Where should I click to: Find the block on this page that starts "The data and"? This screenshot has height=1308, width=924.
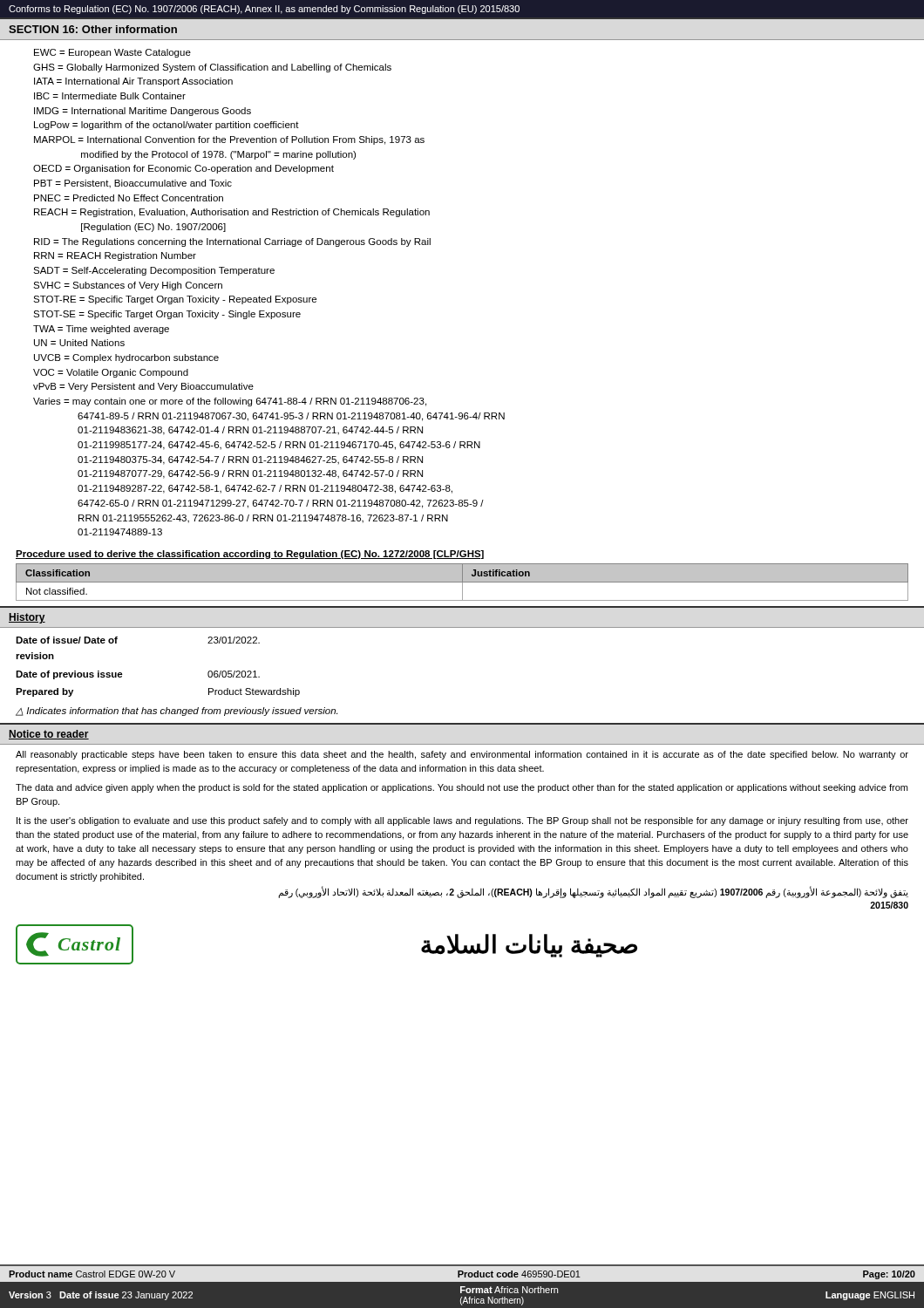pos(462,795)
